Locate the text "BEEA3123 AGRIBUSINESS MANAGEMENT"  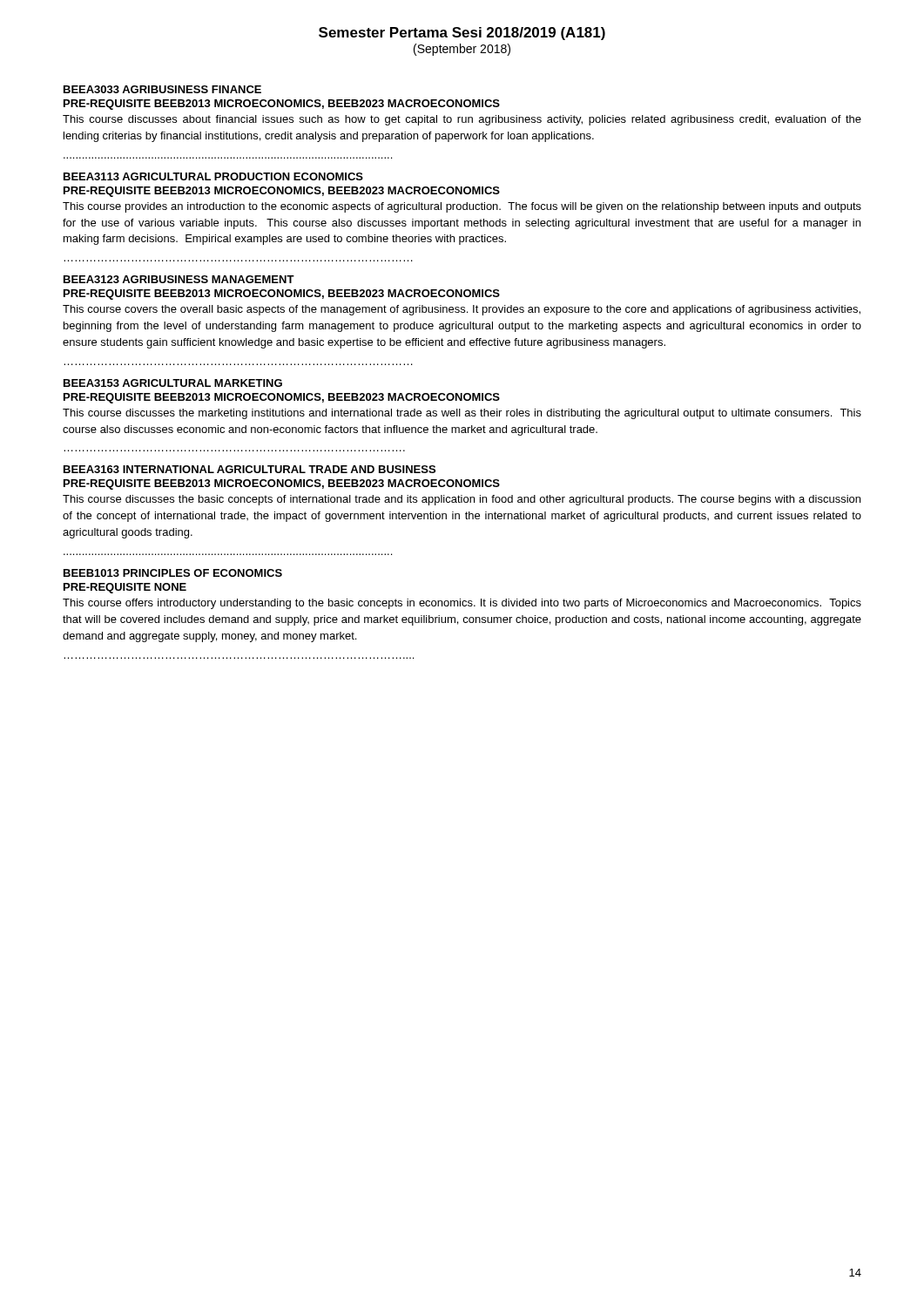pyautogui.click(x=178, y=279)
